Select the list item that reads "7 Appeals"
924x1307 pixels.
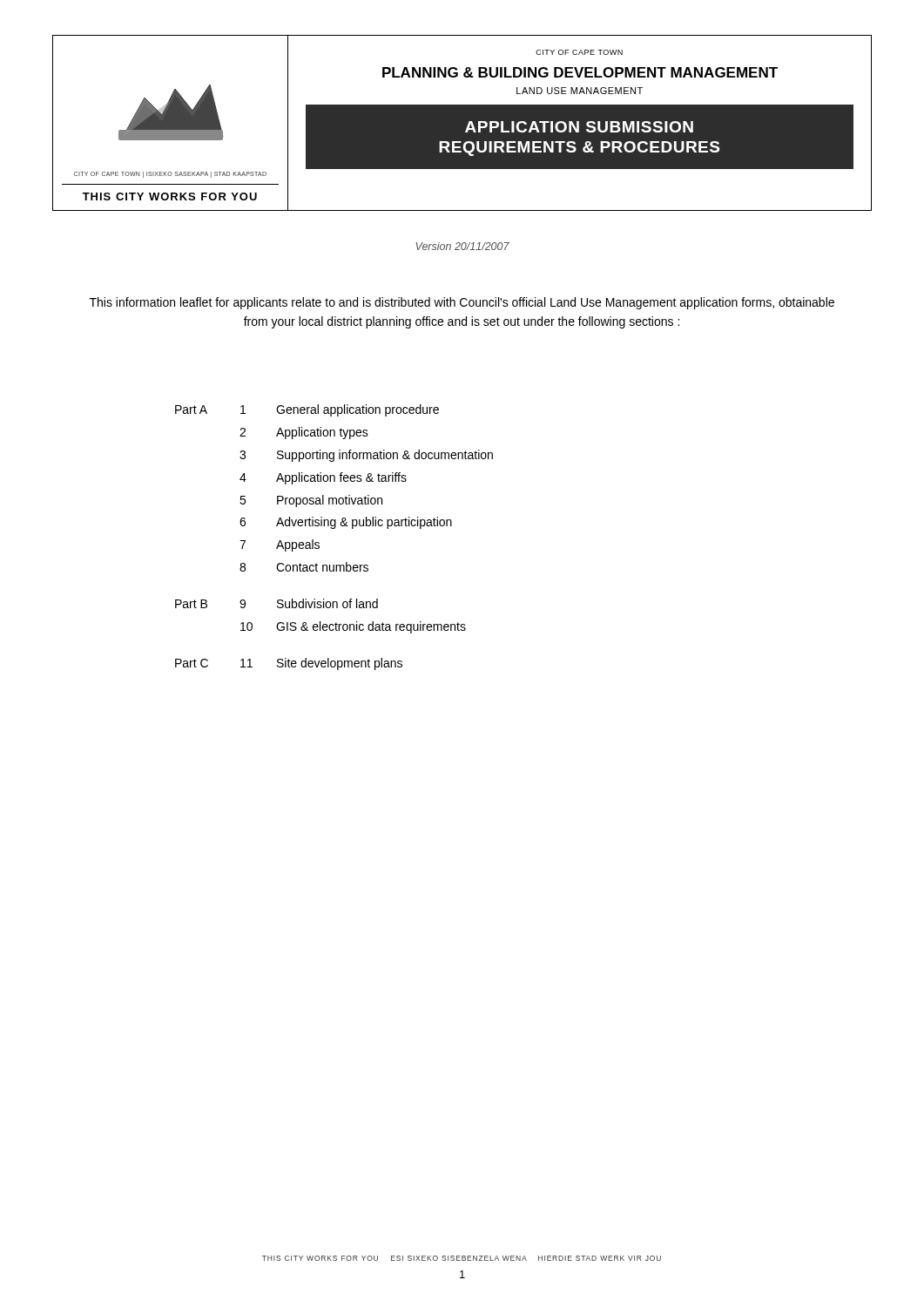coord(280,546)
